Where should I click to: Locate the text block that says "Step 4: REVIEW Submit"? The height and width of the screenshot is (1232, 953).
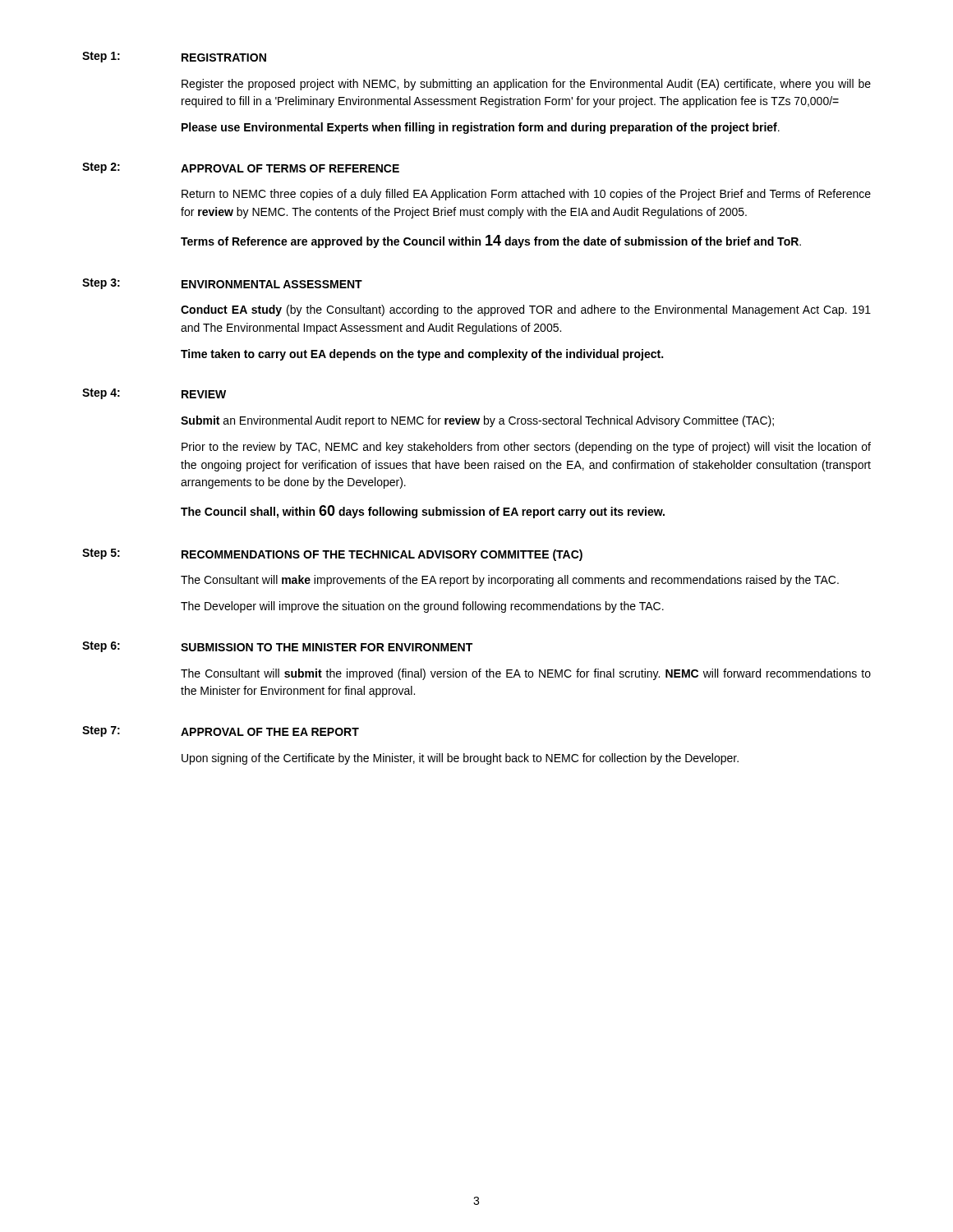click(x=476, y=459)
